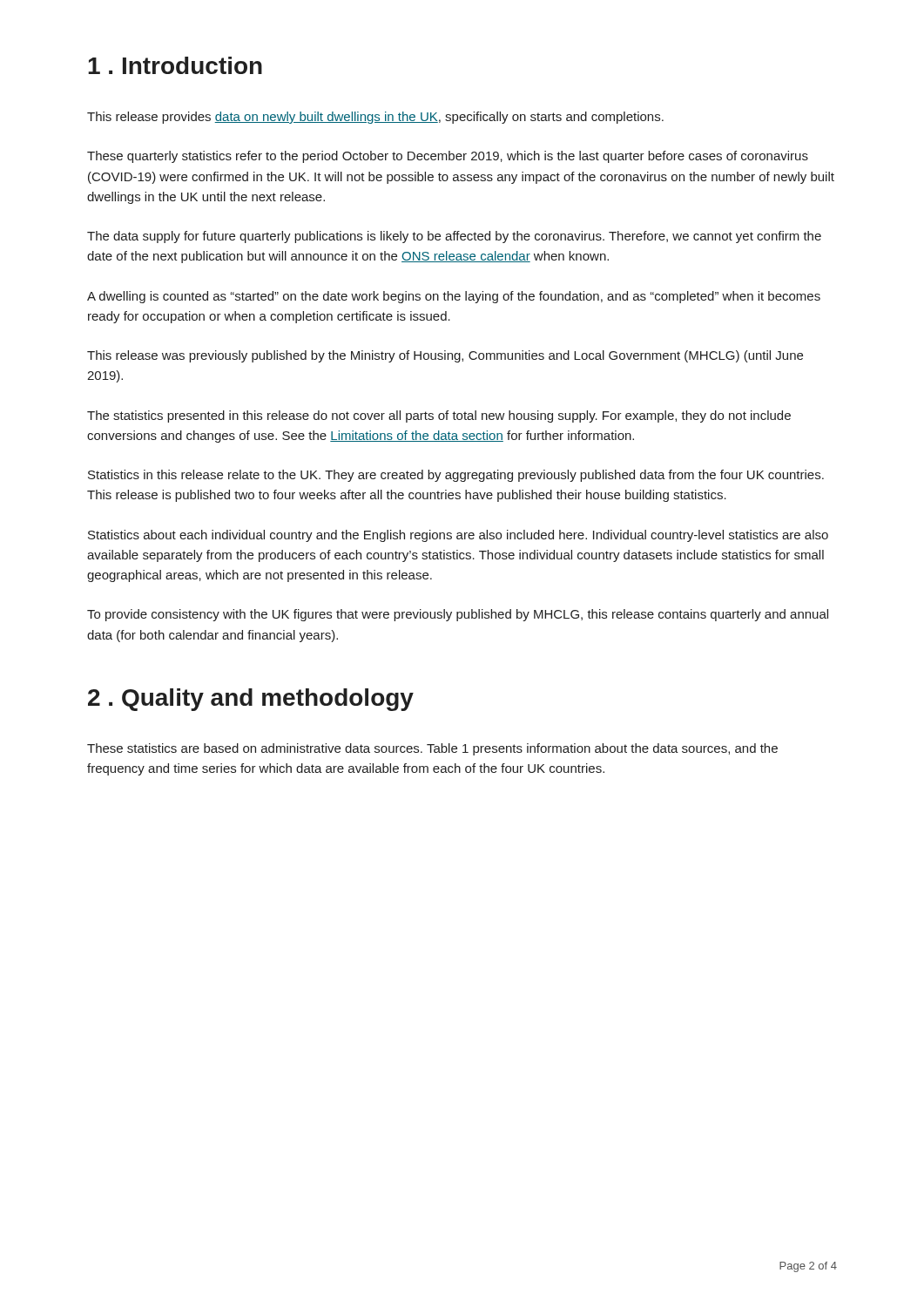The image size is (924, 1307).
Task: Select the text block starting "This release provides data on newly built"
Action: point(376,116)
